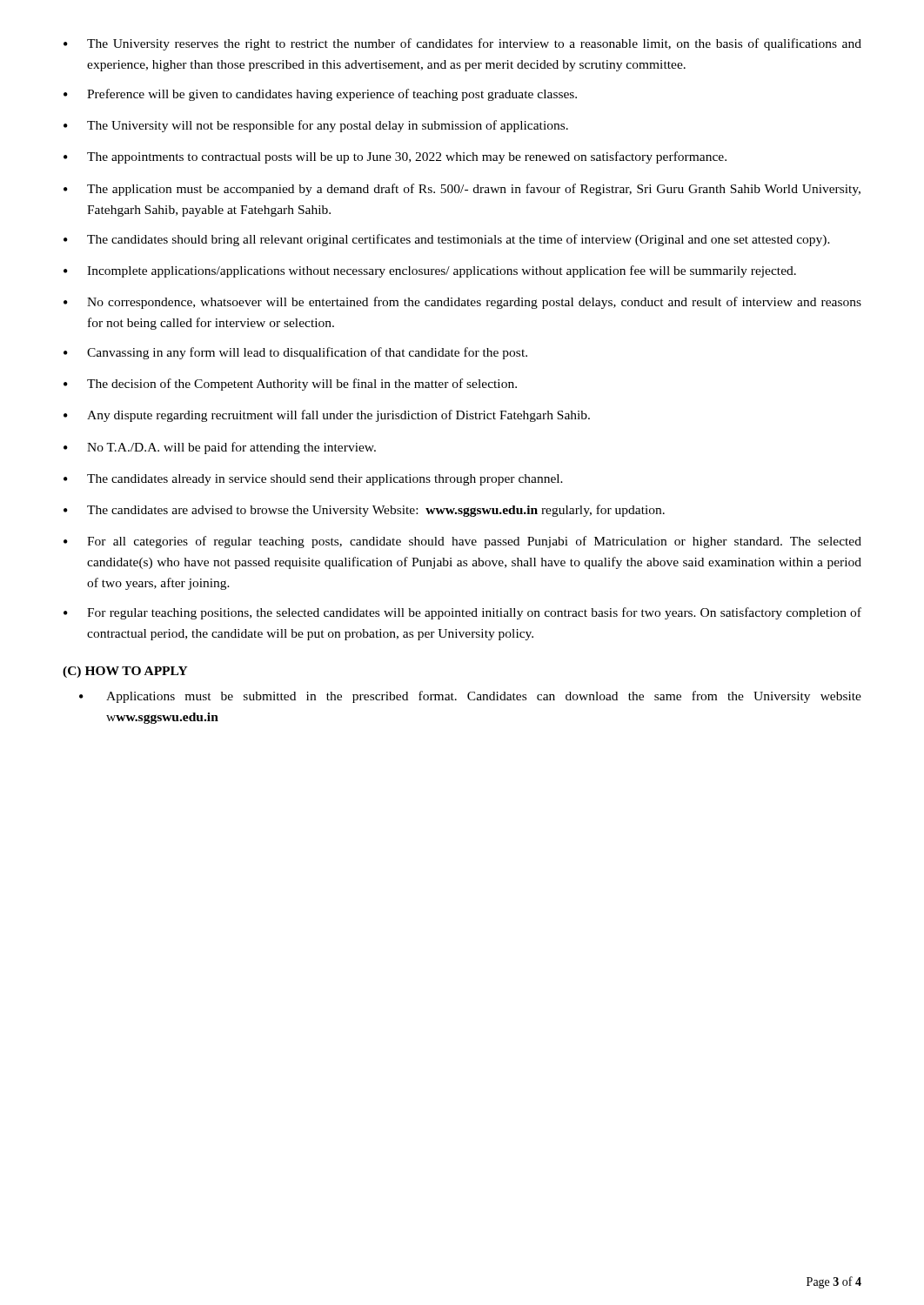Click on the list item containing "• Incomplete applications/applications without necessary enclosures/ applications without"

(462, 271)
